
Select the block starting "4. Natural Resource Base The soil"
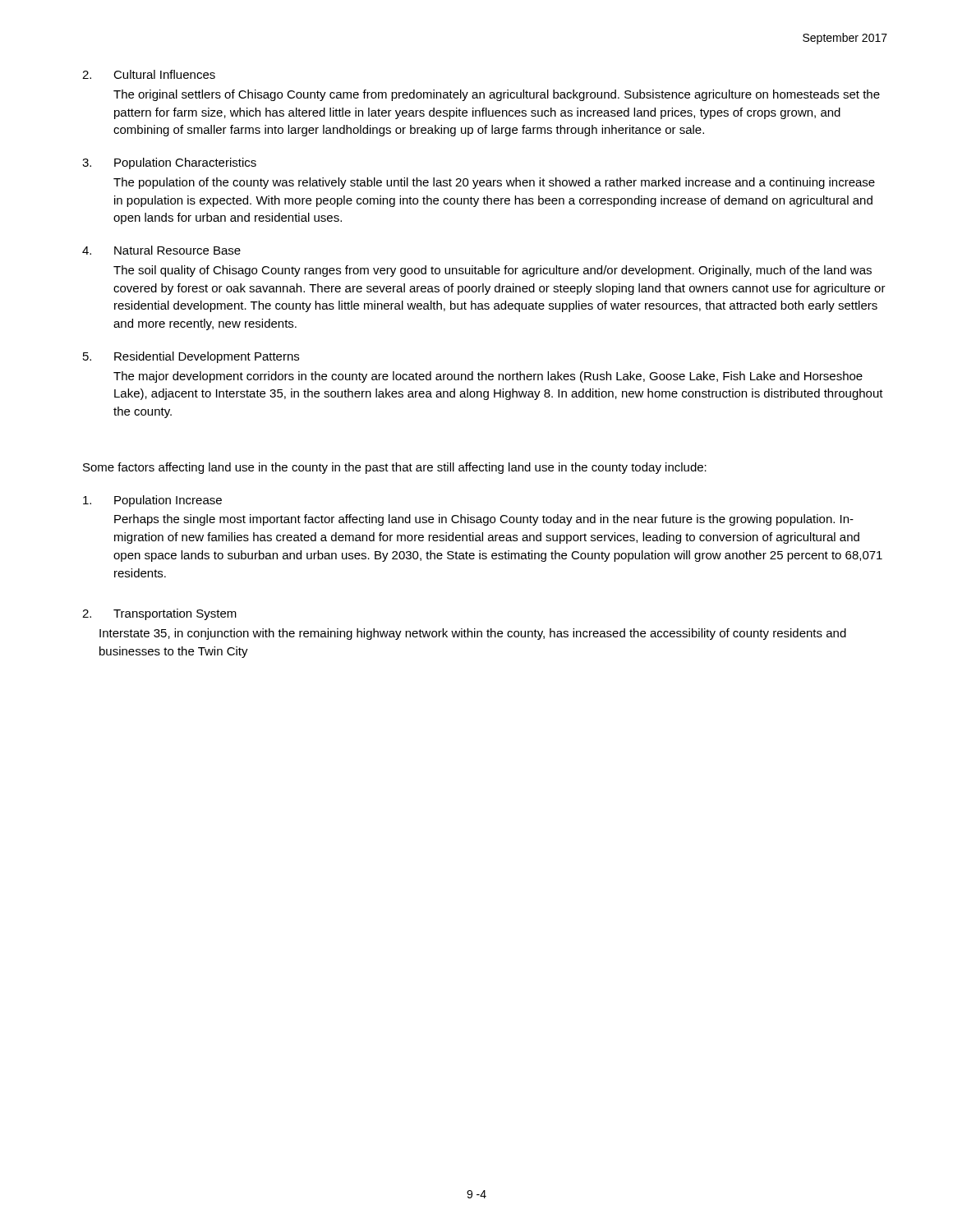click(x=485, y=287)
